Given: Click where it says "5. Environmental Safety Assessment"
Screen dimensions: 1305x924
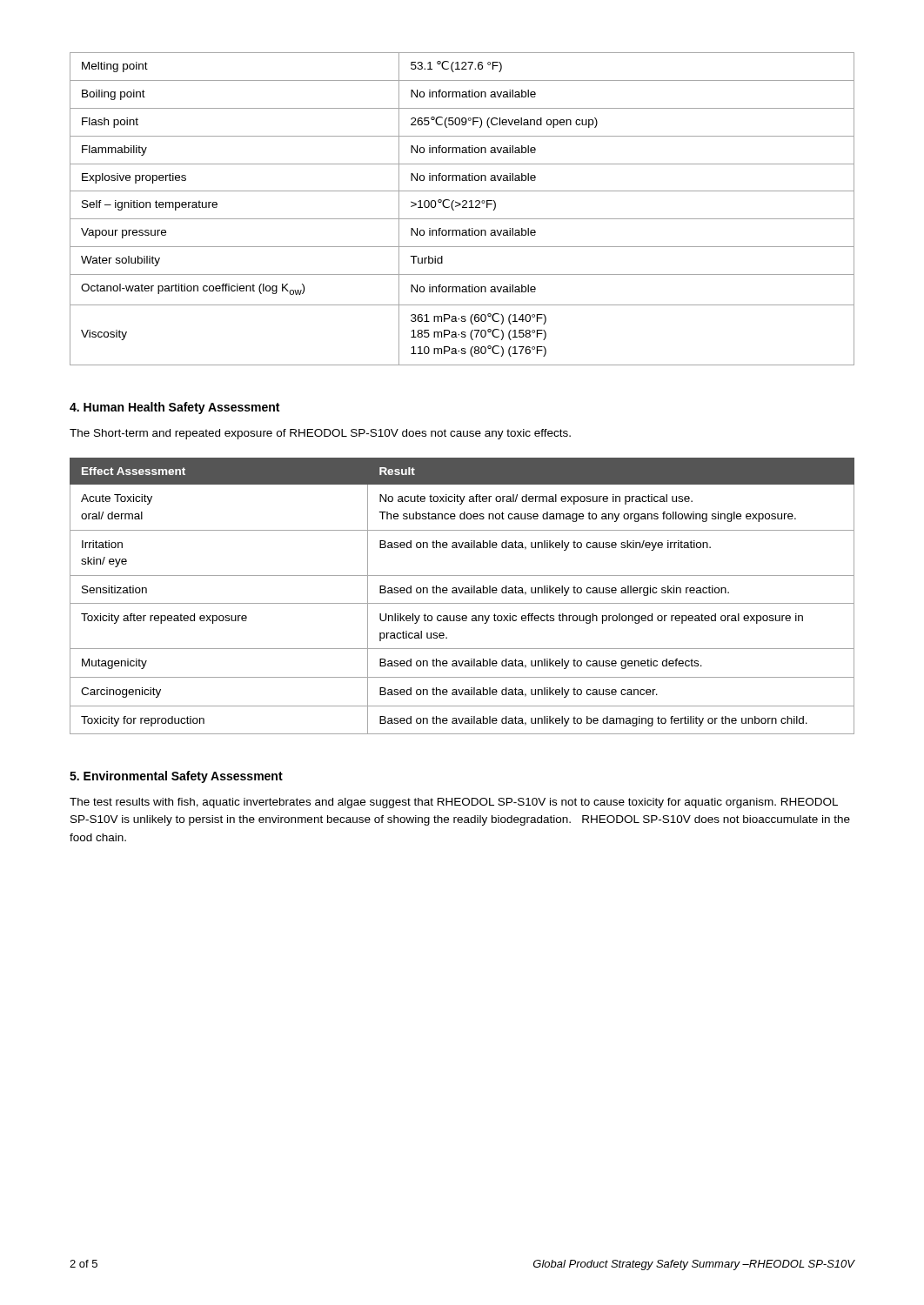Looking at the screenshot, I should point(176,776).
